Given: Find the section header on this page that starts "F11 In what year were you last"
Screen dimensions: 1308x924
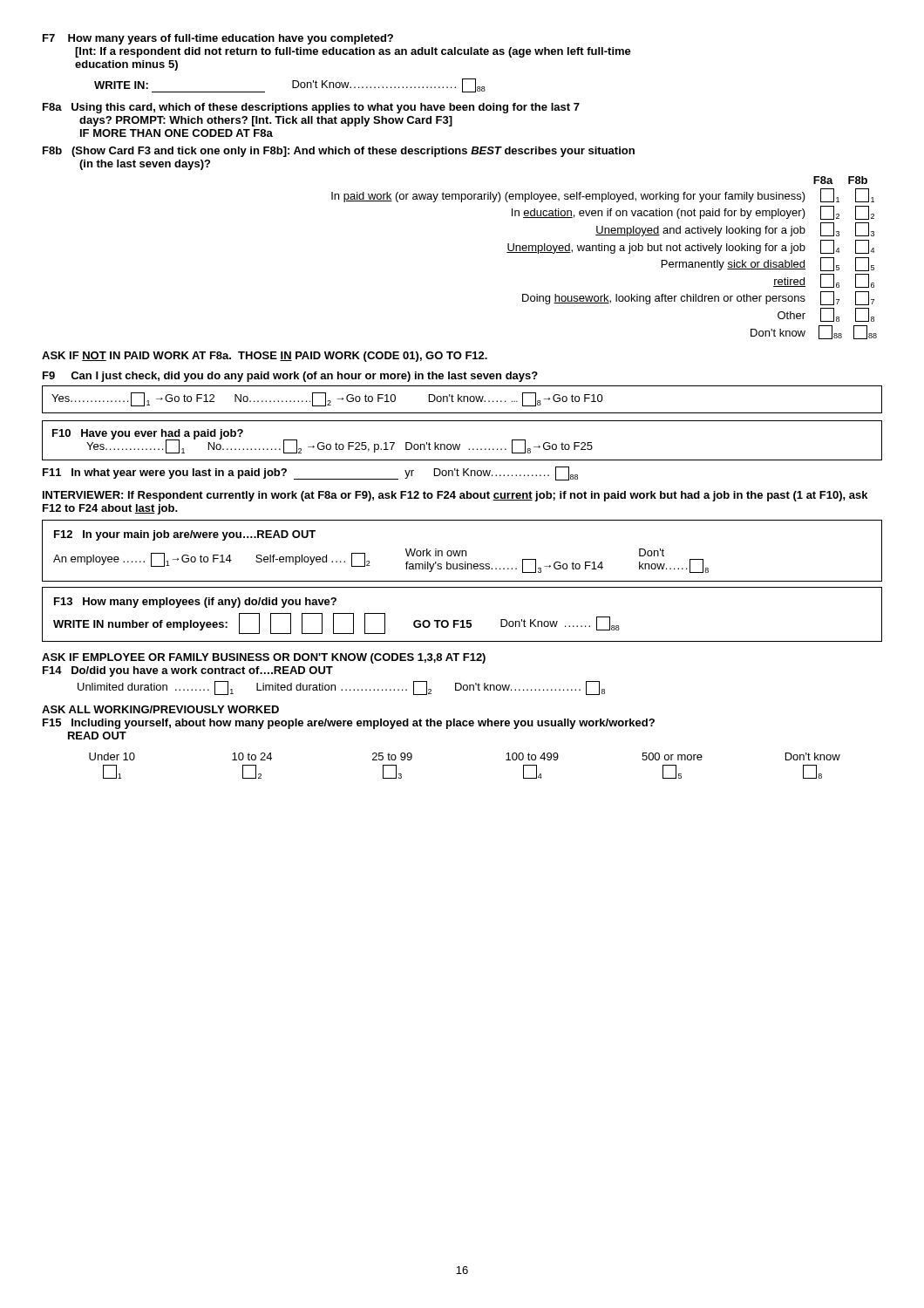Looking at the screenshot, I should [x=310, y=473].
